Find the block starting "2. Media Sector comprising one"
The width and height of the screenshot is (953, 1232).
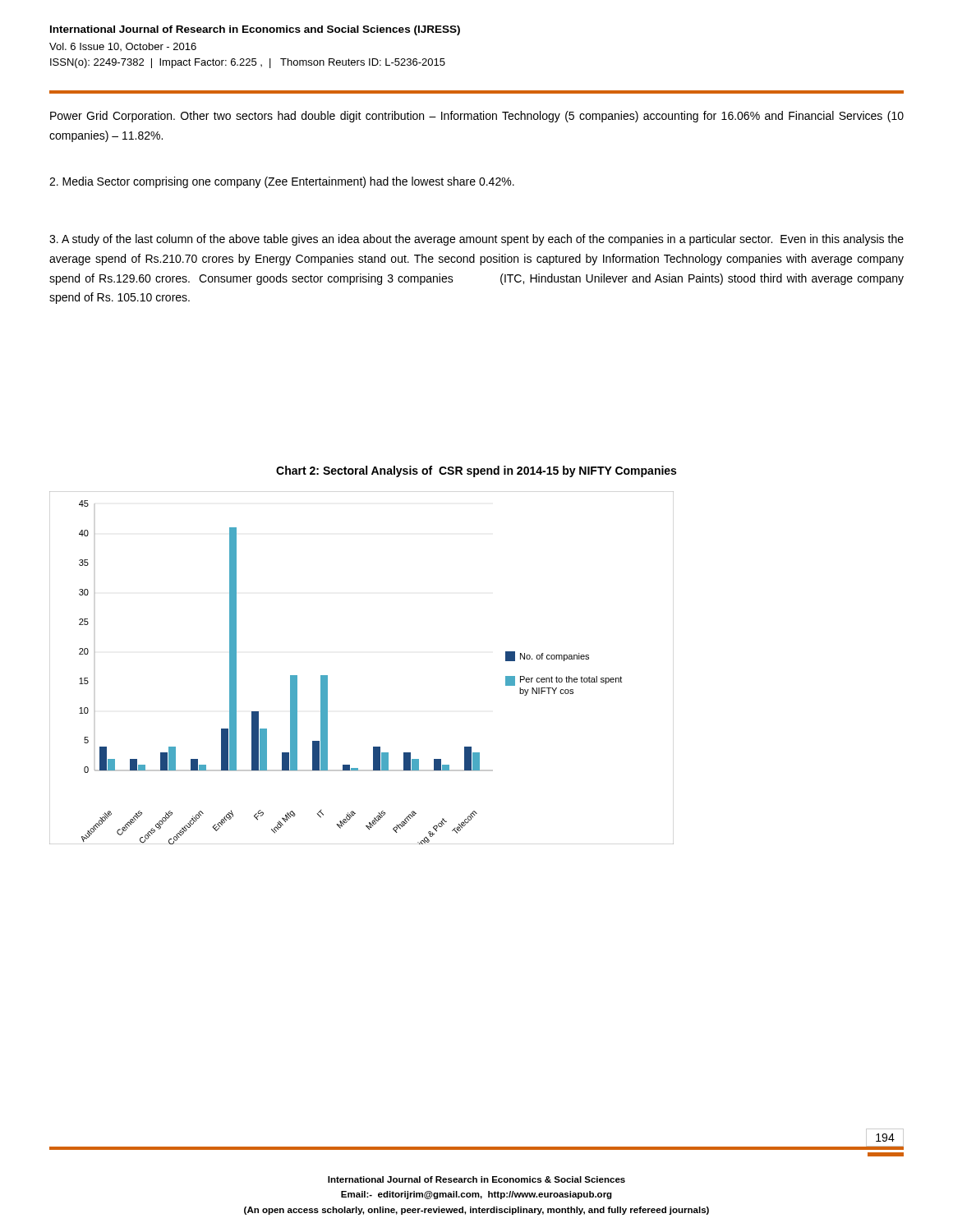click(282, 182)
